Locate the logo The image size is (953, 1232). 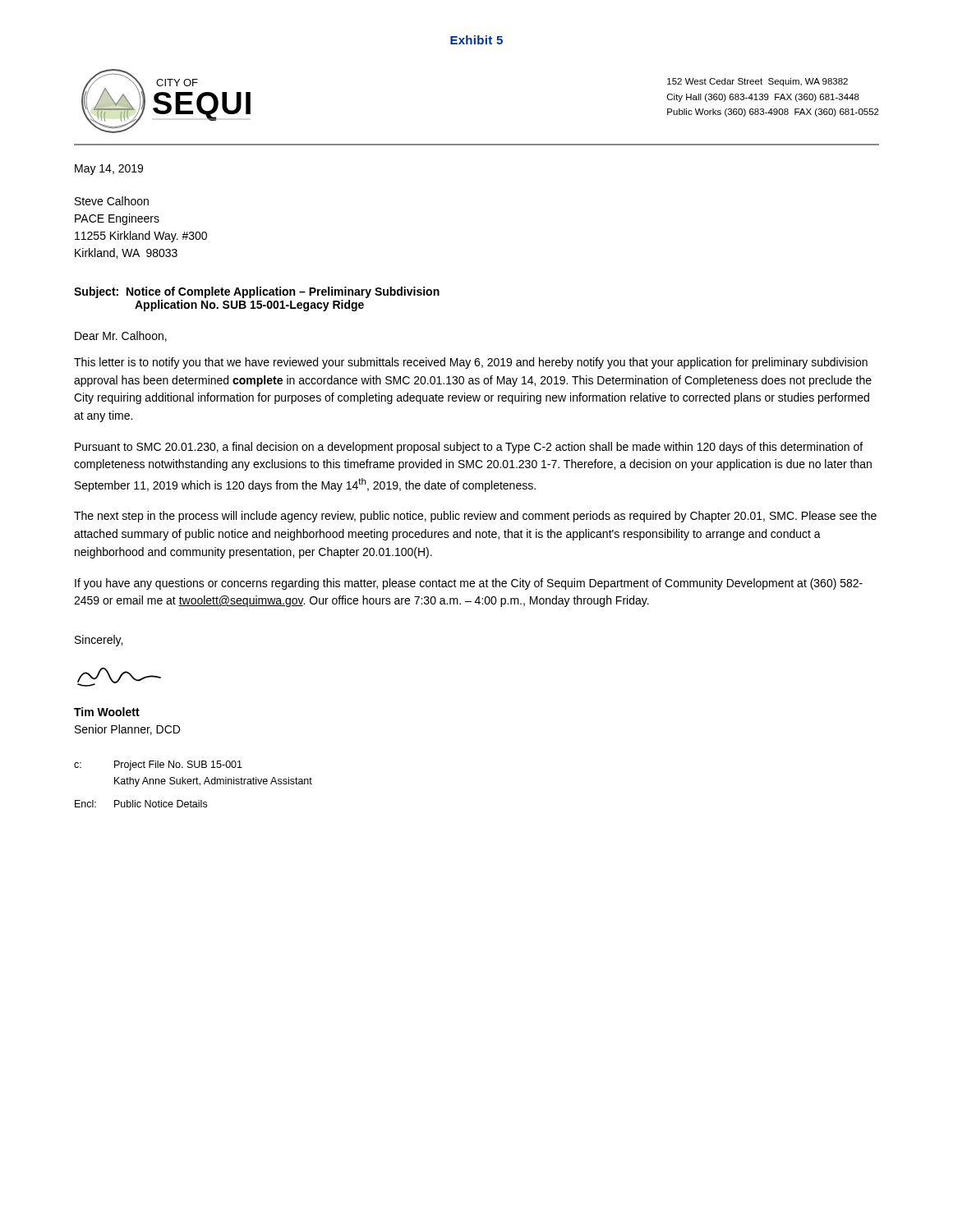pos(164,97)
